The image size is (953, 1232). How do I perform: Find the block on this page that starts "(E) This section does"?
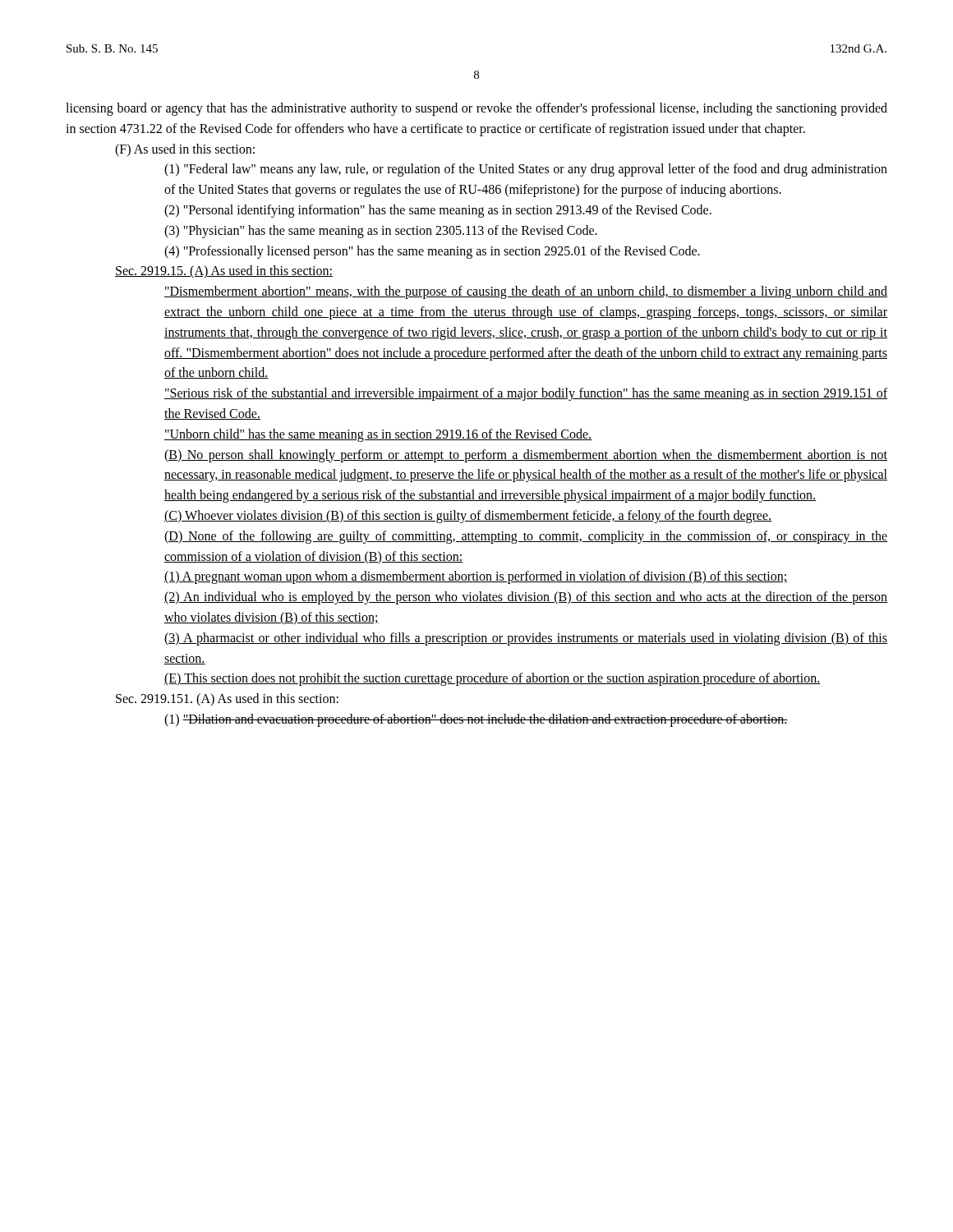tap(492, 678)
